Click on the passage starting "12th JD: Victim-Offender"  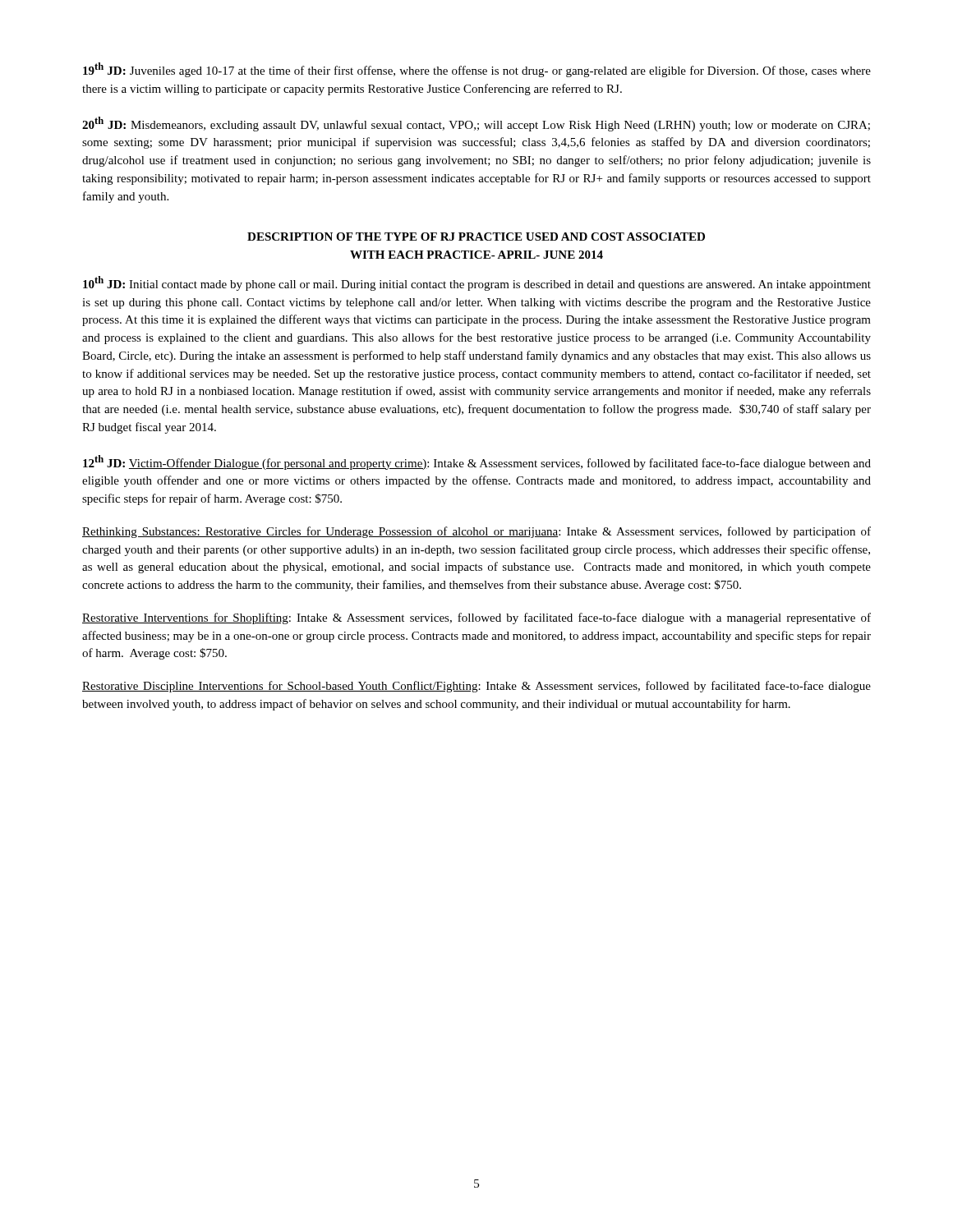click(476, 479)
